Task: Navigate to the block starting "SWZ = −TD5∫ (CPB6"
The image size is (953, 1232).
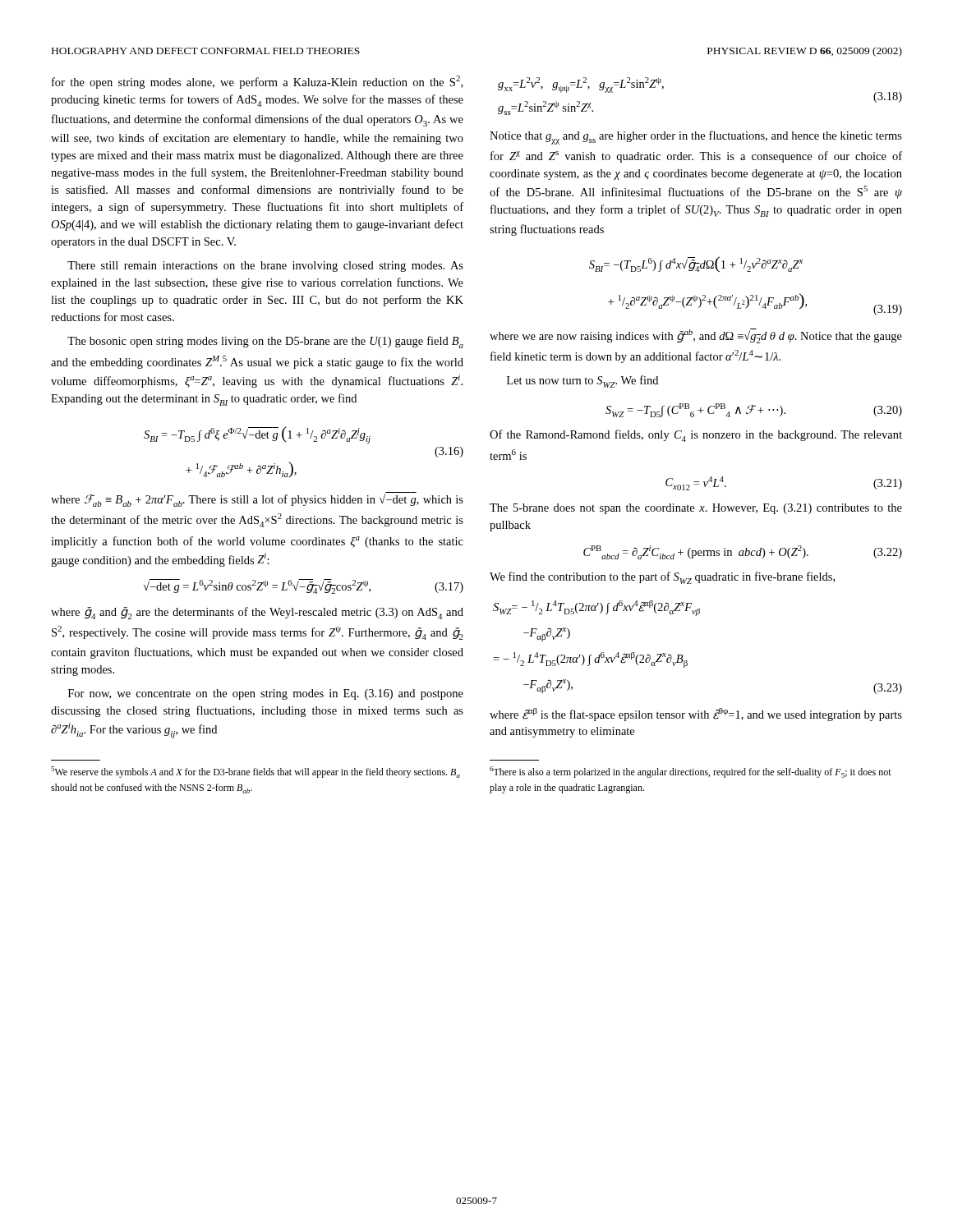Action: (696, 410)
